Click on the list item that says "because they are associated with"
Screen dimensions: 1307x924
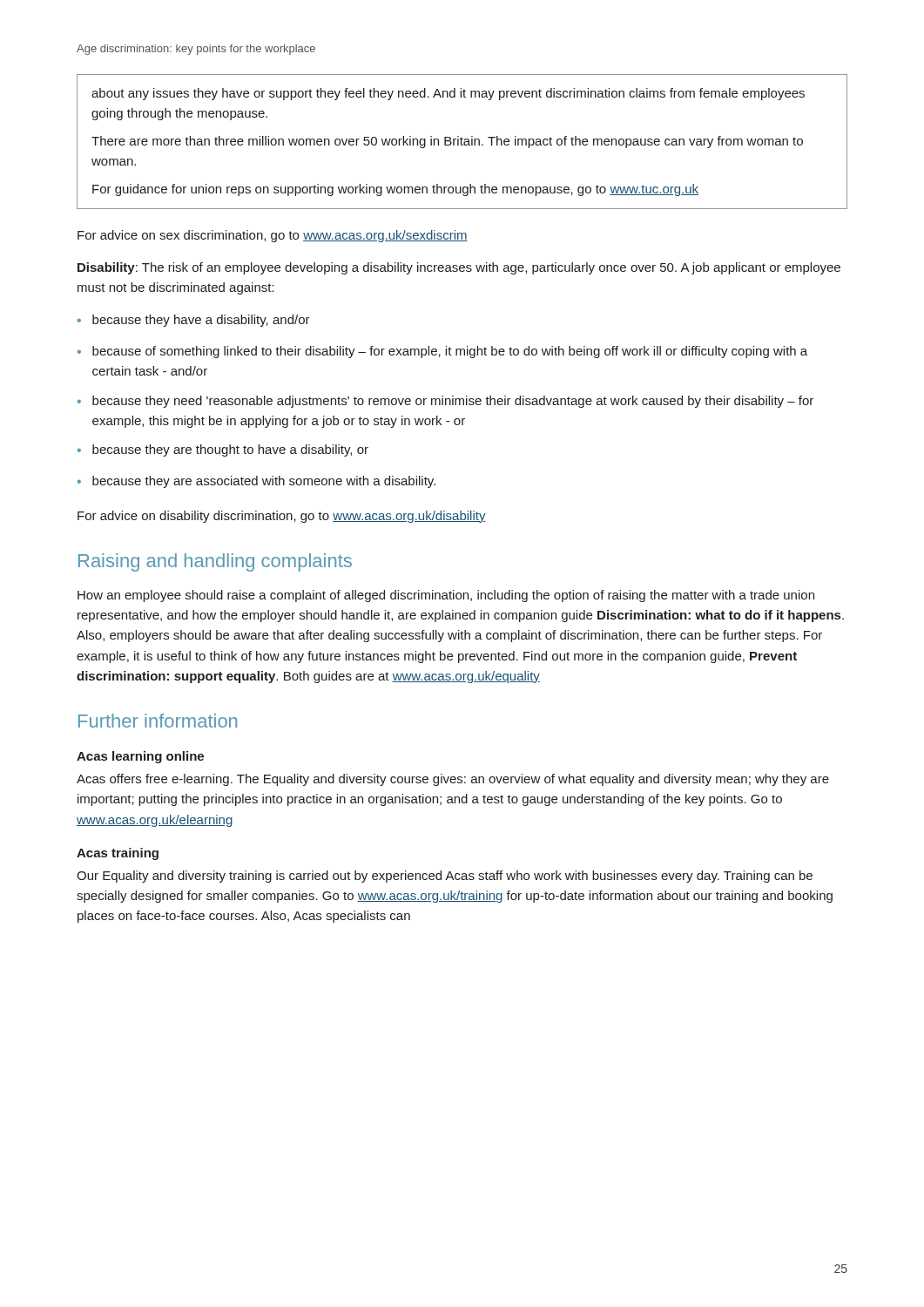click(x=264, y=480)
